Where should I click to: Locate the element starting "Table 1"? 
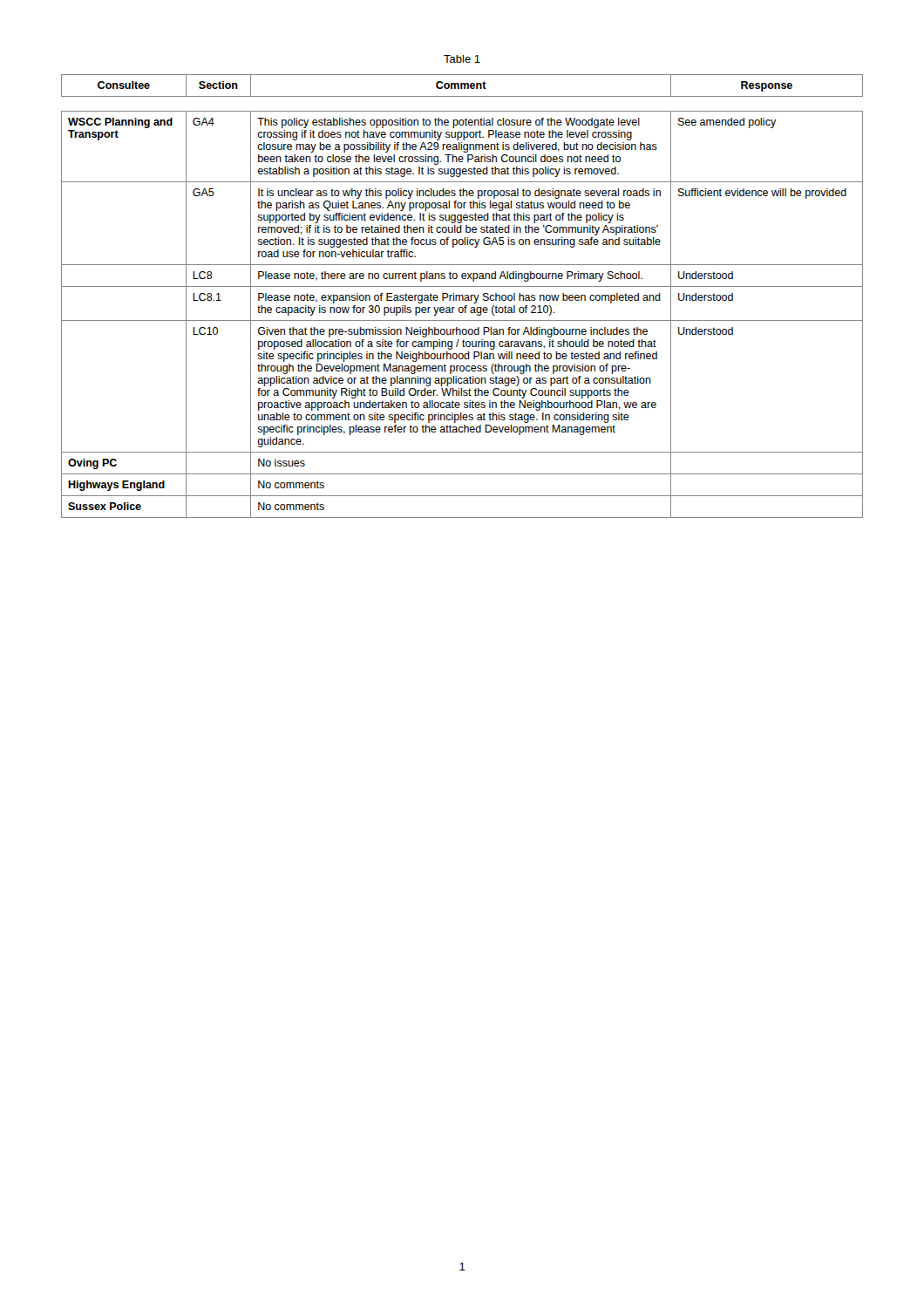462,59
